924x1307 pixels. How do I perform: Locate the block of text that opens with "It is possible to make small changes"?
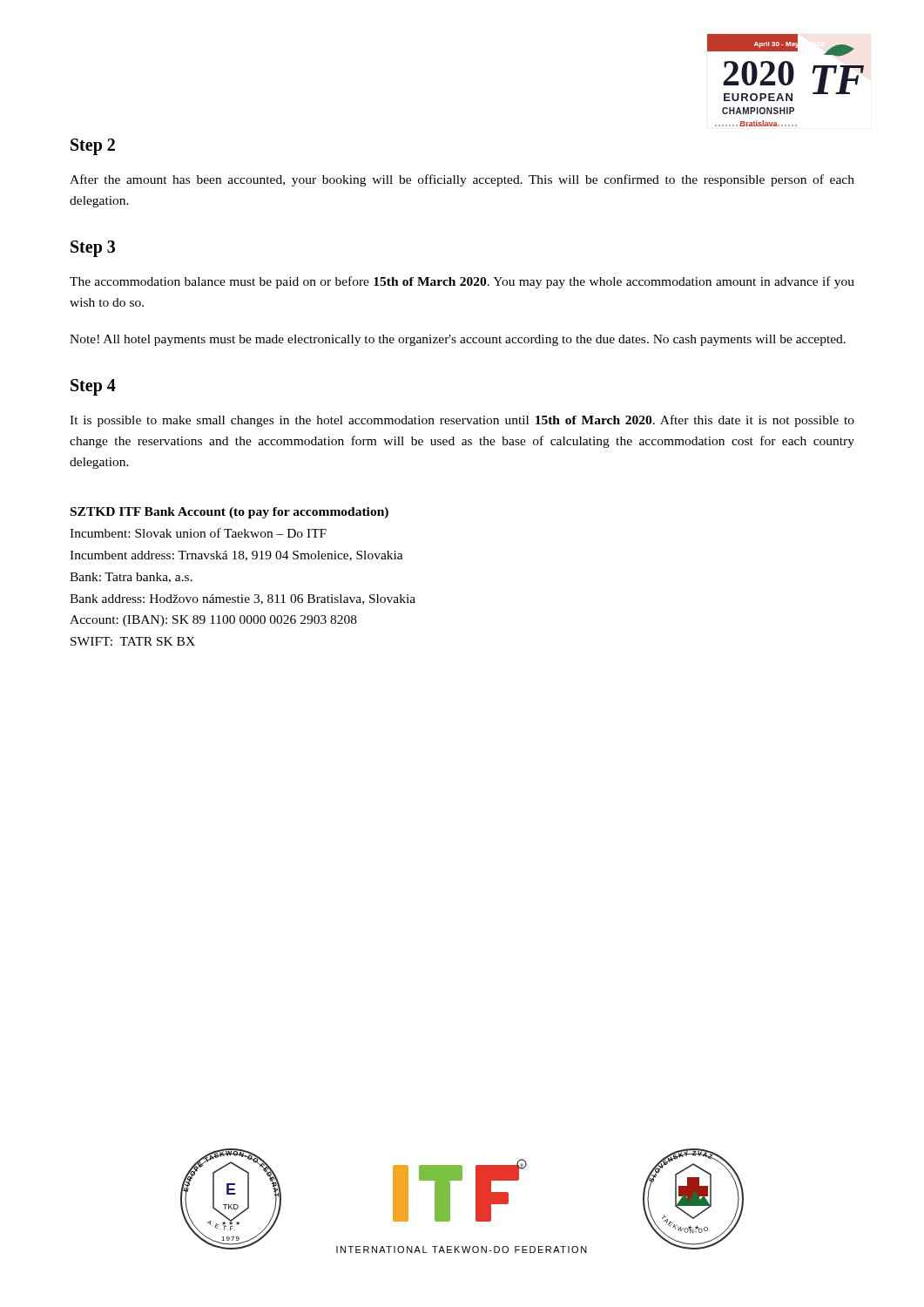pos(462,441)
